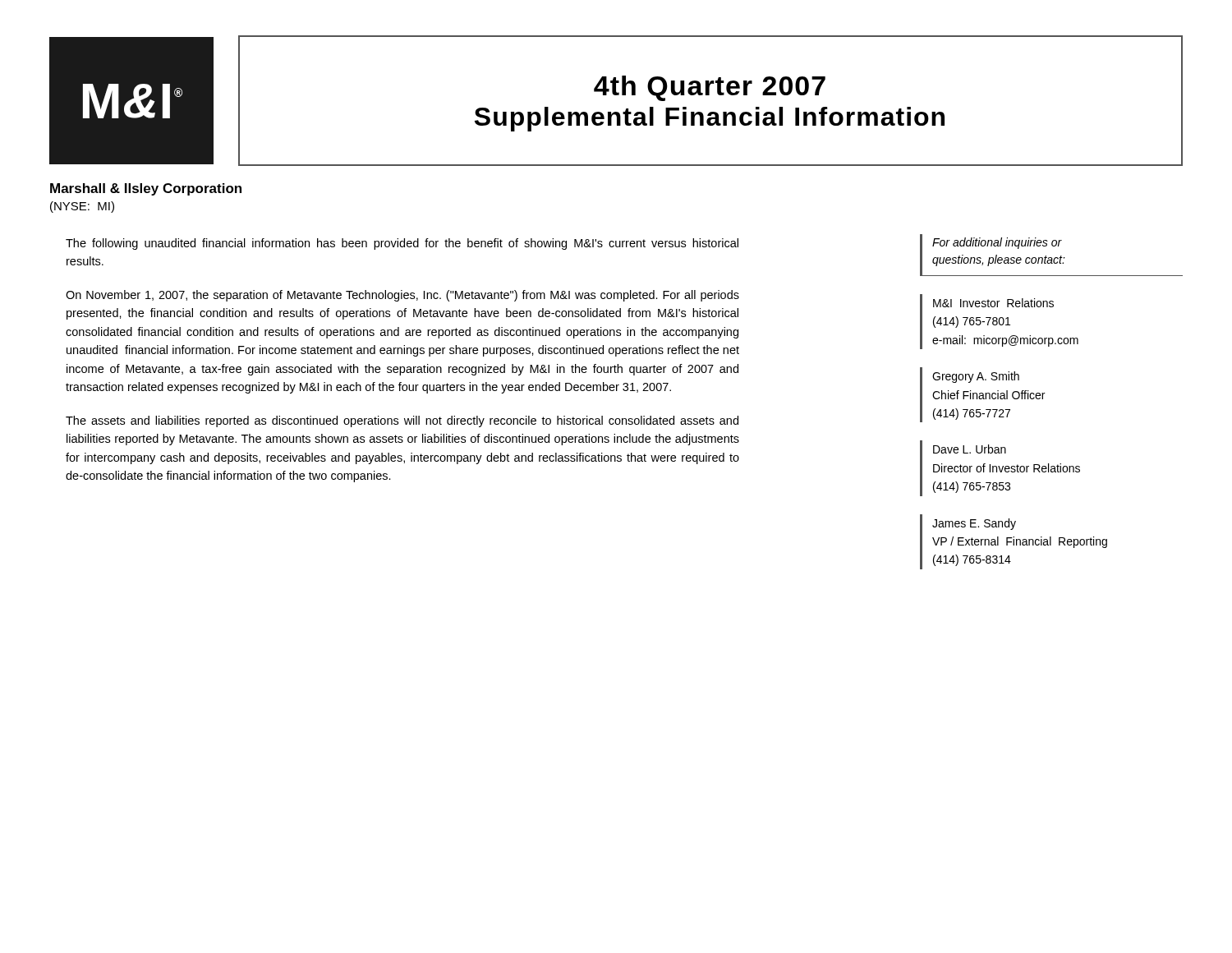Click on the passage starting "Gregory A. Smith Chief"
The image size is (1232, 953).
976,377
